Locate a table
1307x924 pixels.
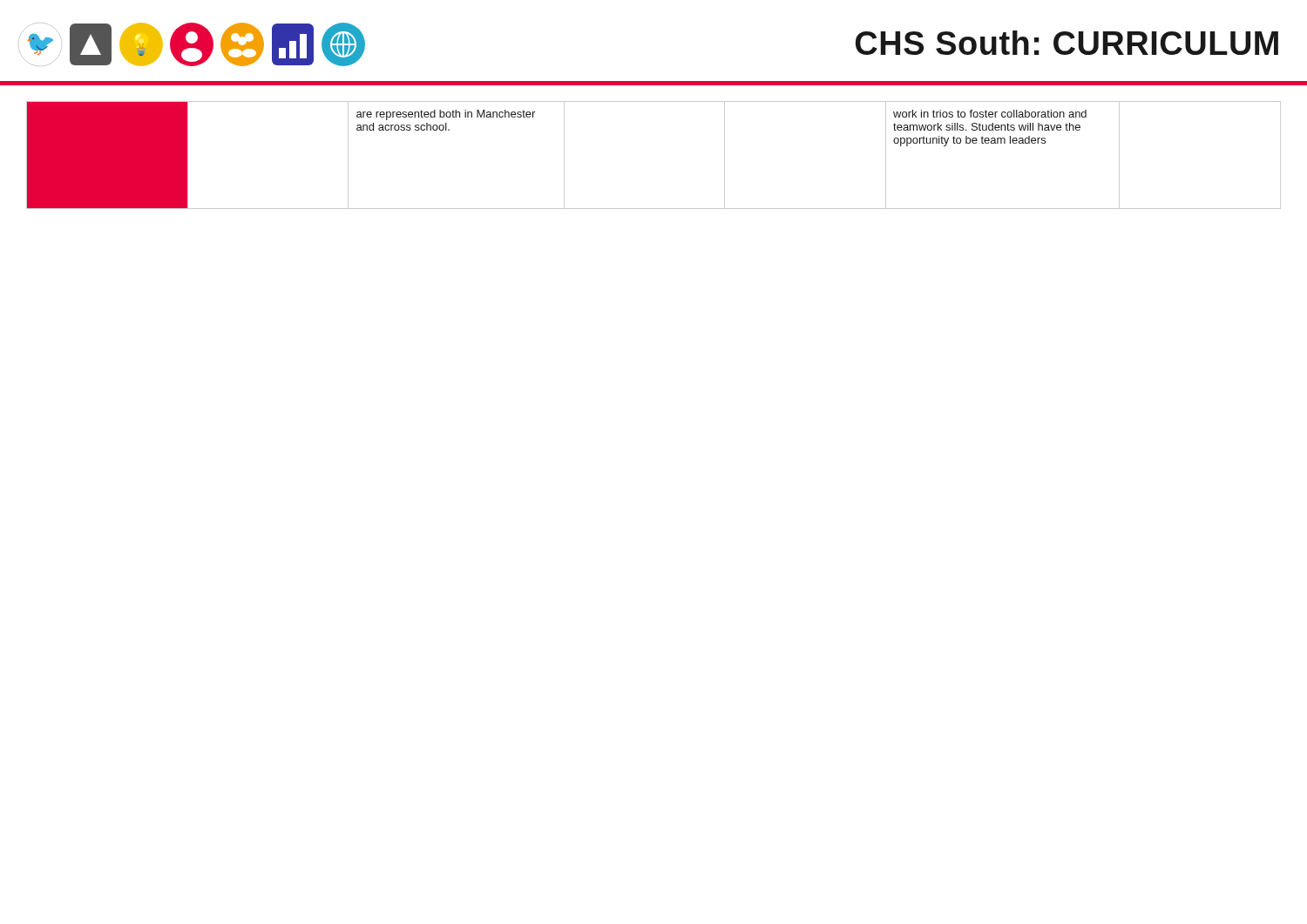(x=654, y=147)
